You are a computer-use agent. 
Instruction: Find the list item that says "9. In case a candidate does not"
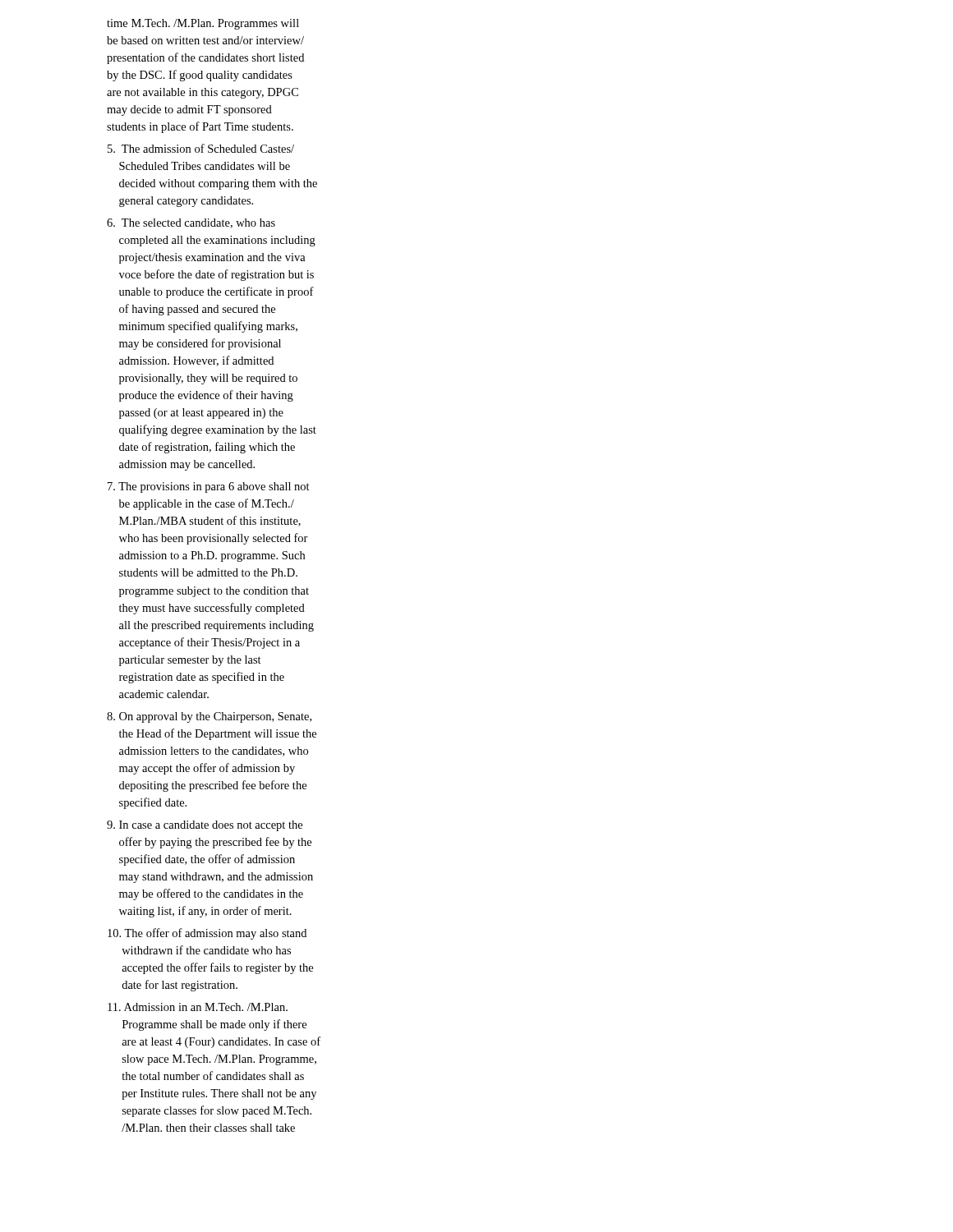(x=304, y=868)
